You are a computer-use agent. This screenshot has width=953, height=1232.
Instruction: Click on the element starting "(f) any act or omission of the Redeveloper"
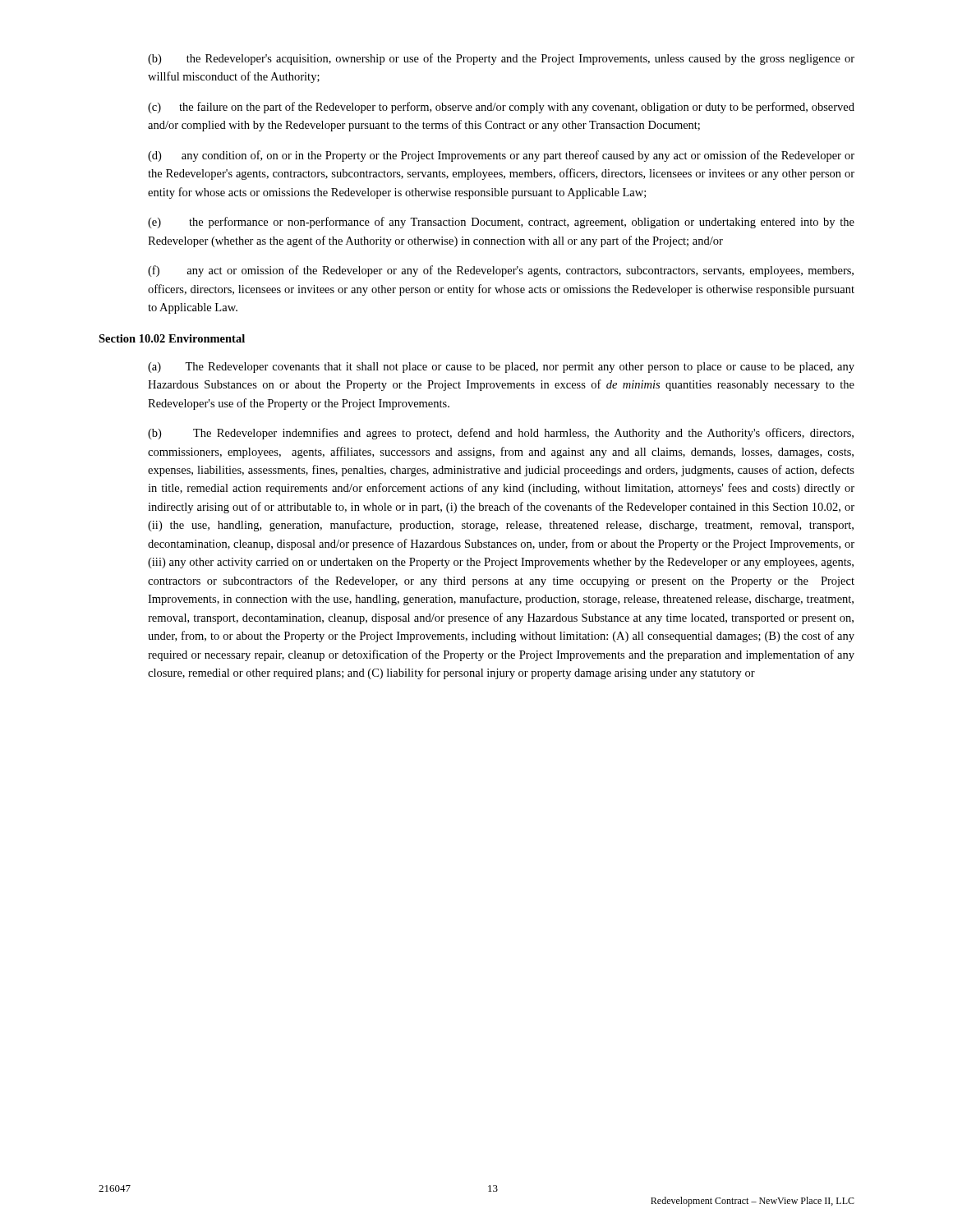(x=501, y=289)
